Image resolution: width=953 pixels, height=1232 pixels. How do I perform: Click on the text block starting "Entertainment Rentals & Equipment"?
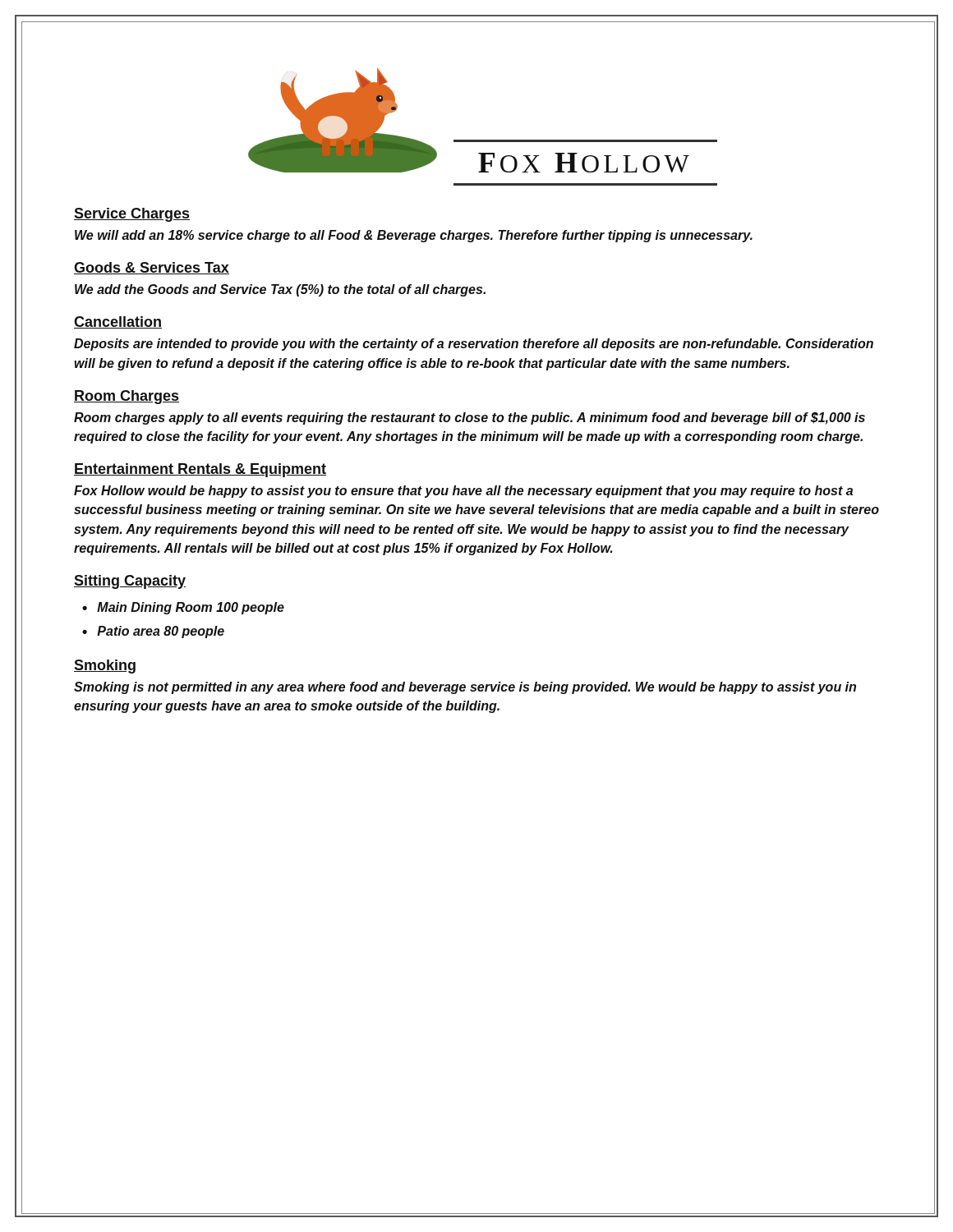point(200,470)
